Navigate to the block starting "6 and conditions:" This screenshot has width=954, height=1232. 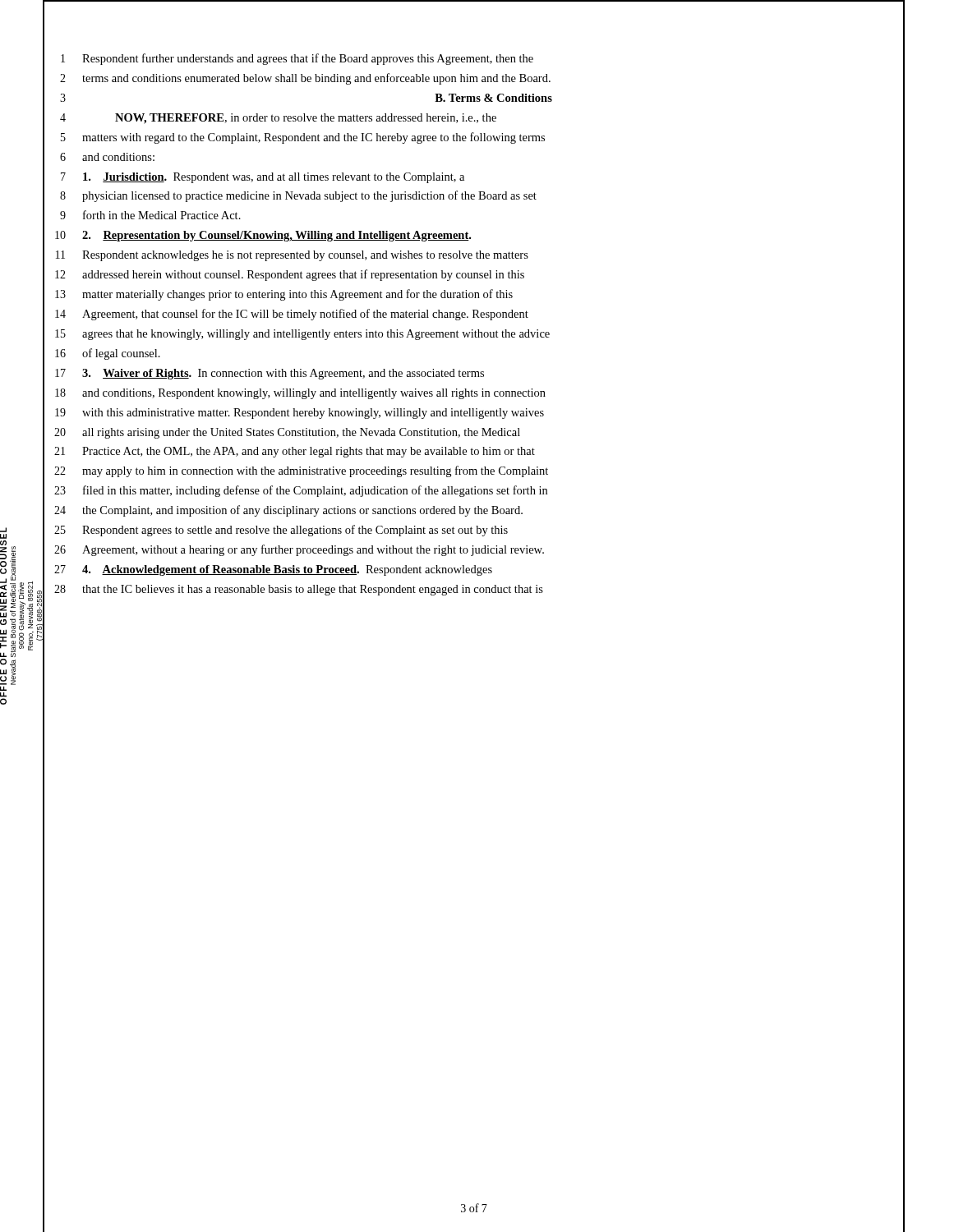click(x=43, y=157)
